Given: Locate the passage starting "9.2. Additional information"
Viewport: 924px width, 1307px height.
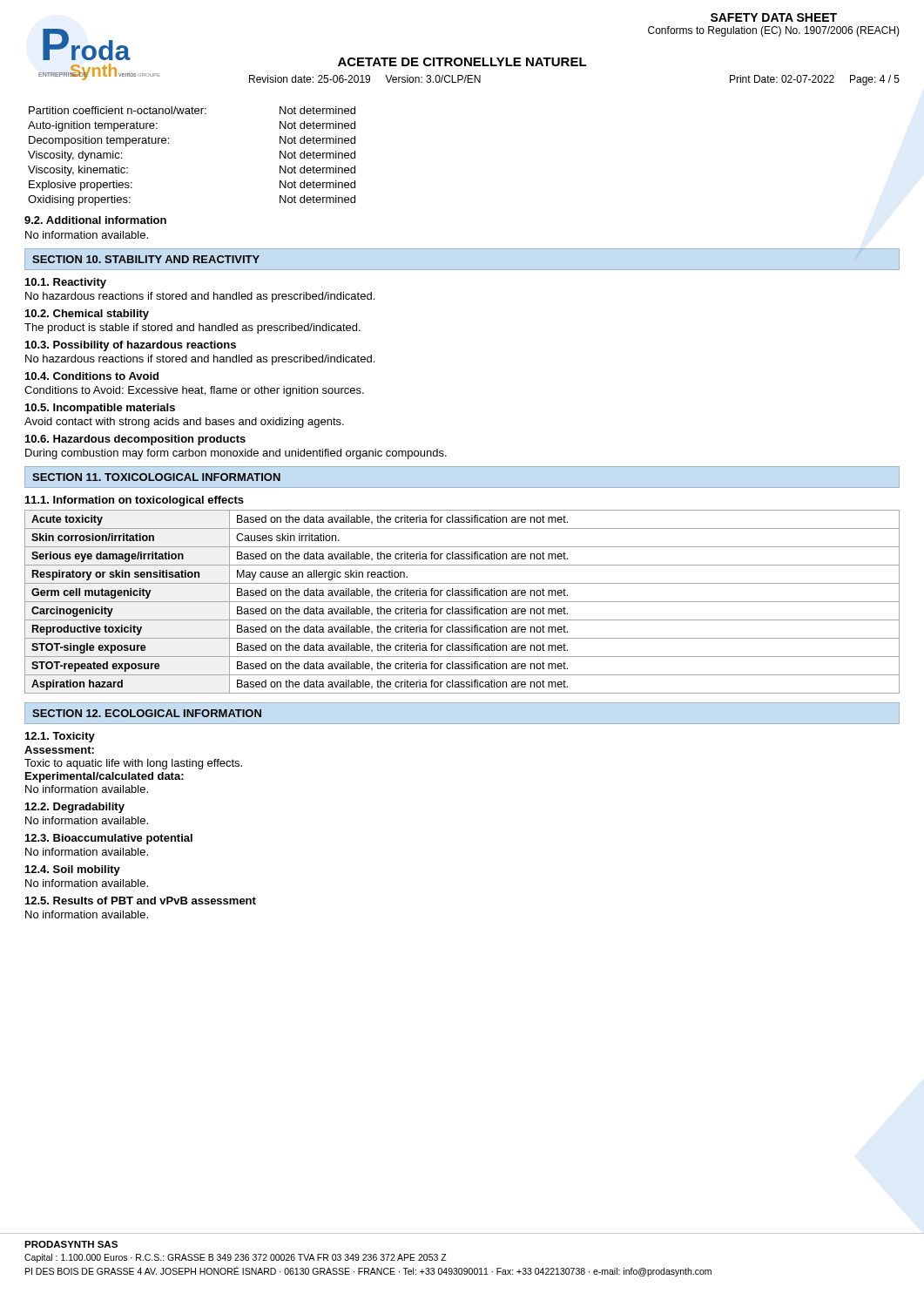Looking at the screenshot, I should 96,220.
